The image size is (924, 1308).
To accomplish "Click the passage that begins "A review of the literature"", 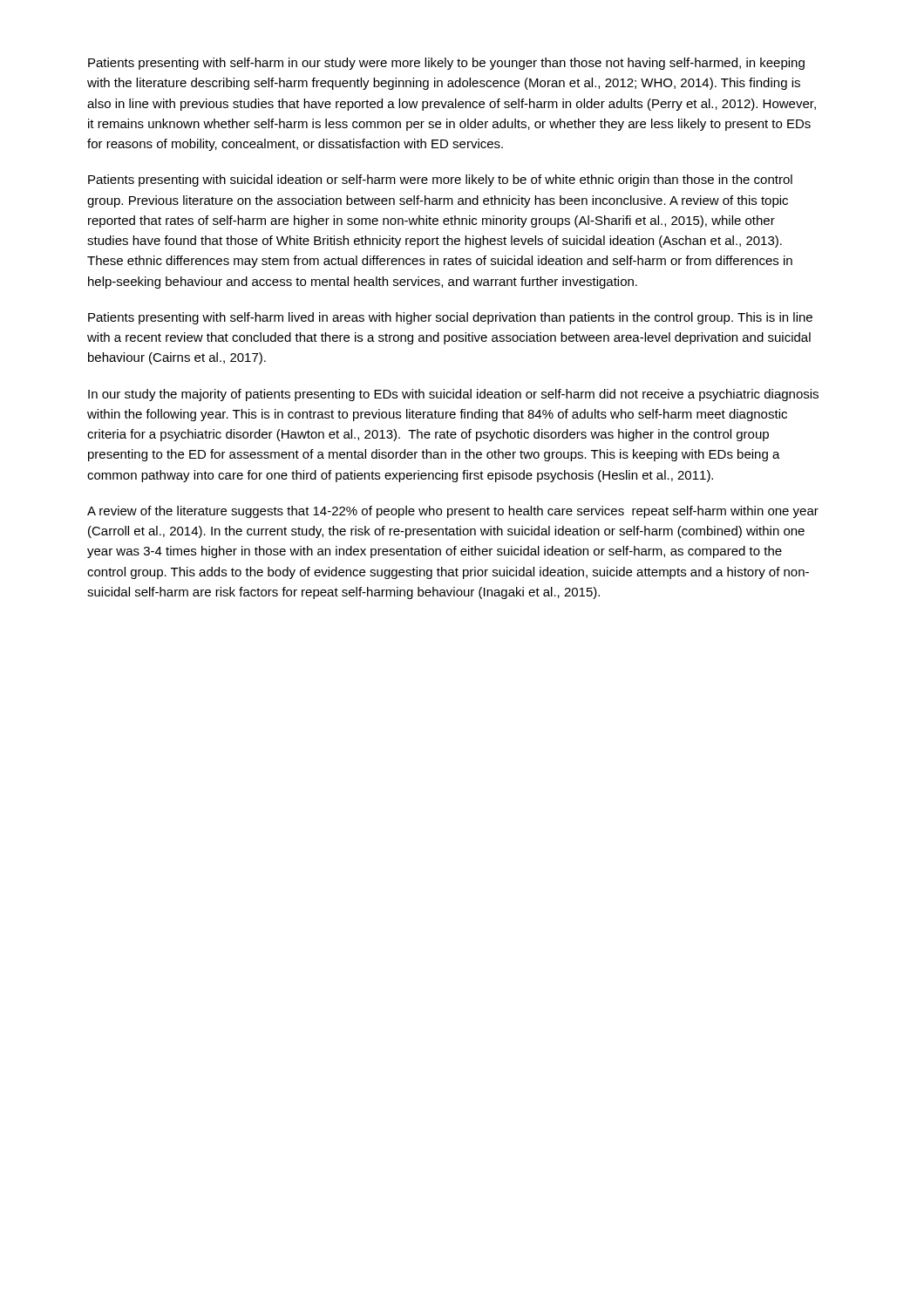I will [453, 551].
